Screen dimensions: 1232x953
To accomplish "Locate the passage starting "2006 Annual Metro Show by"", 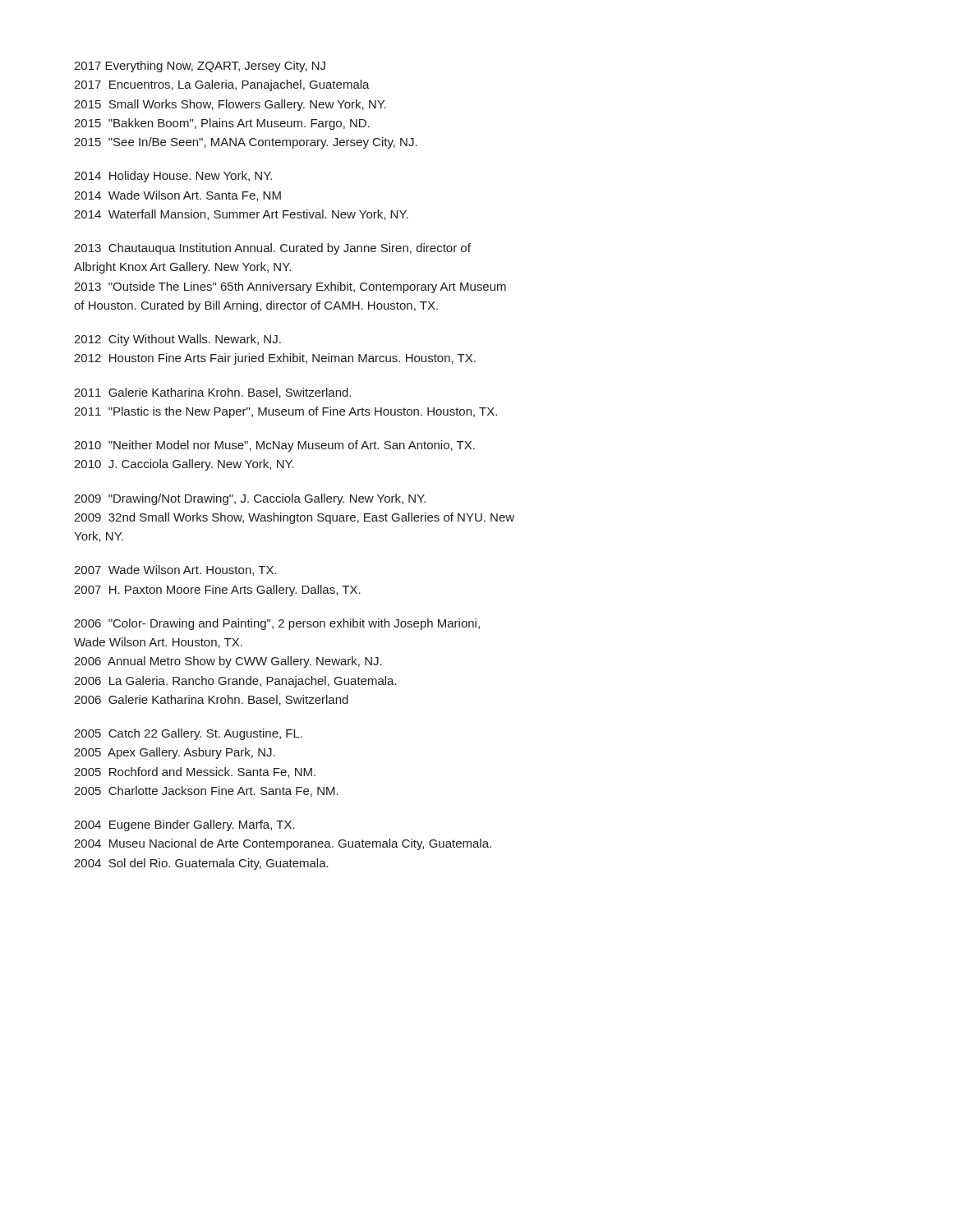I will click(x=228, y=661).
